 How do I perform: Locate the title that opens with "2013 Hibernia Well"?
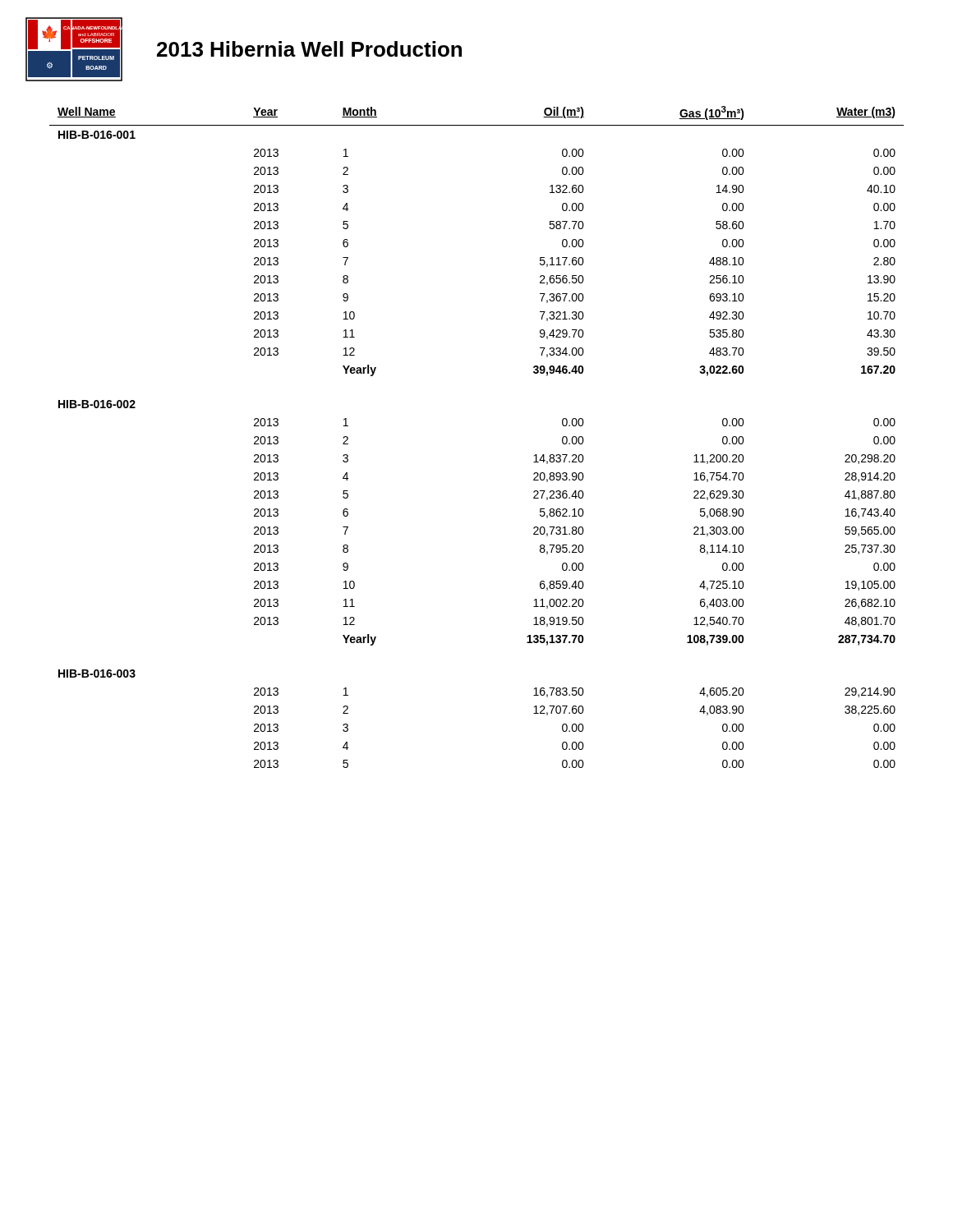click(310, 49)
